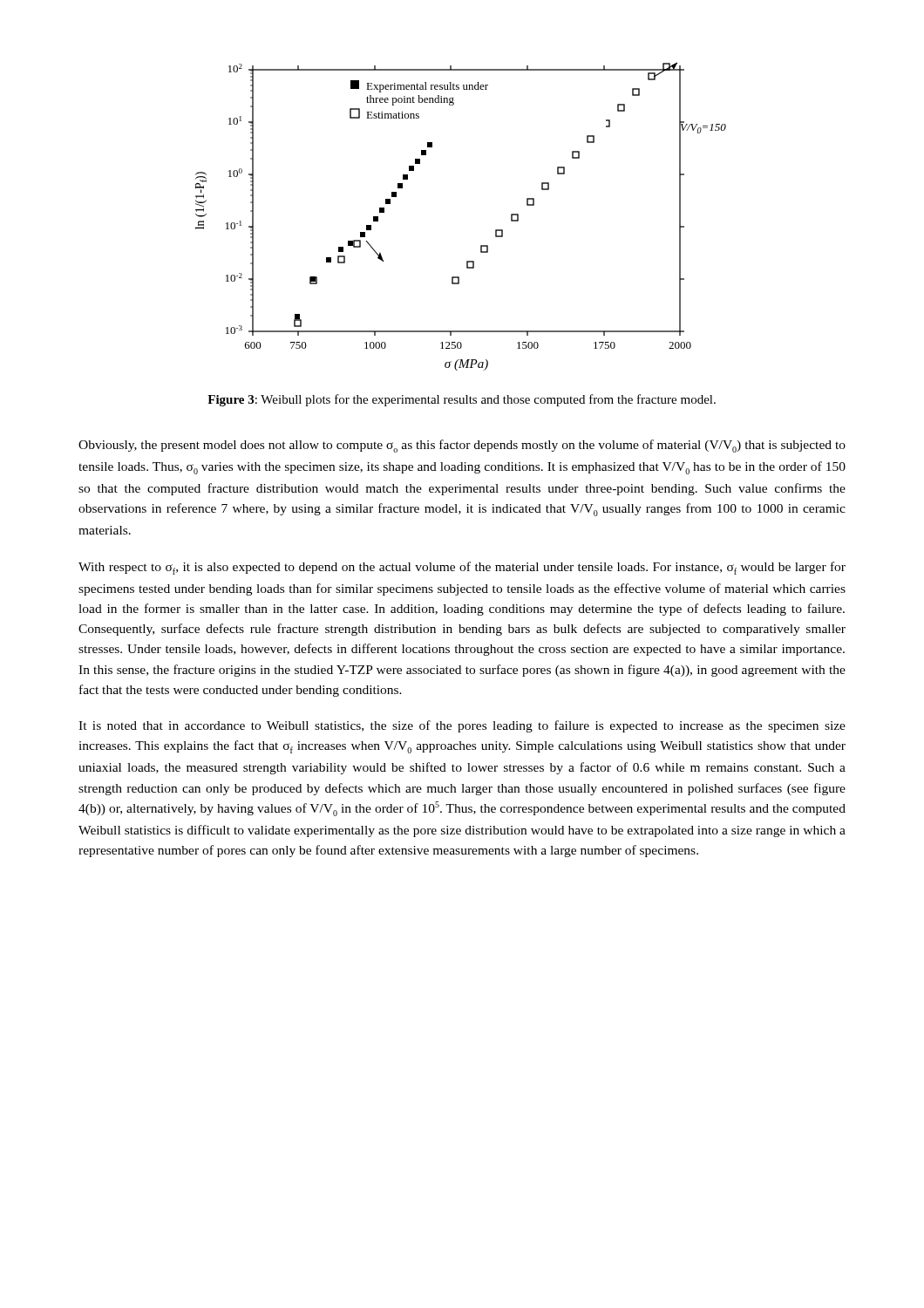The height and width of the screenshot is (1308, 924).
Task: Click on the text block containing "Obviously, the present model does"
Action: 462,487
